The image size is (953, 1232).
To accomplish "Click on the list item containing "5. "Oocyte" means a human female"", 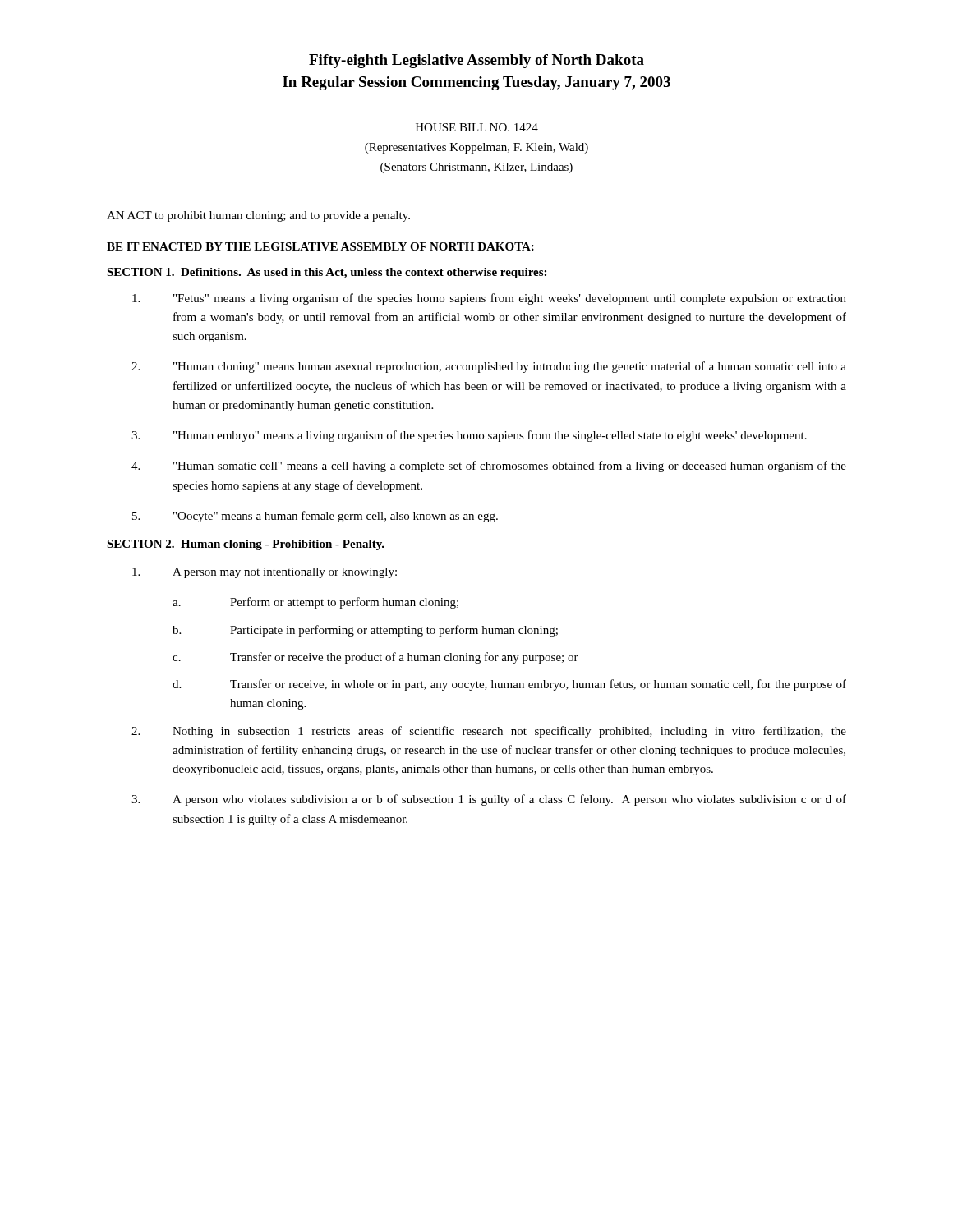I will click(x=476, y=516).
